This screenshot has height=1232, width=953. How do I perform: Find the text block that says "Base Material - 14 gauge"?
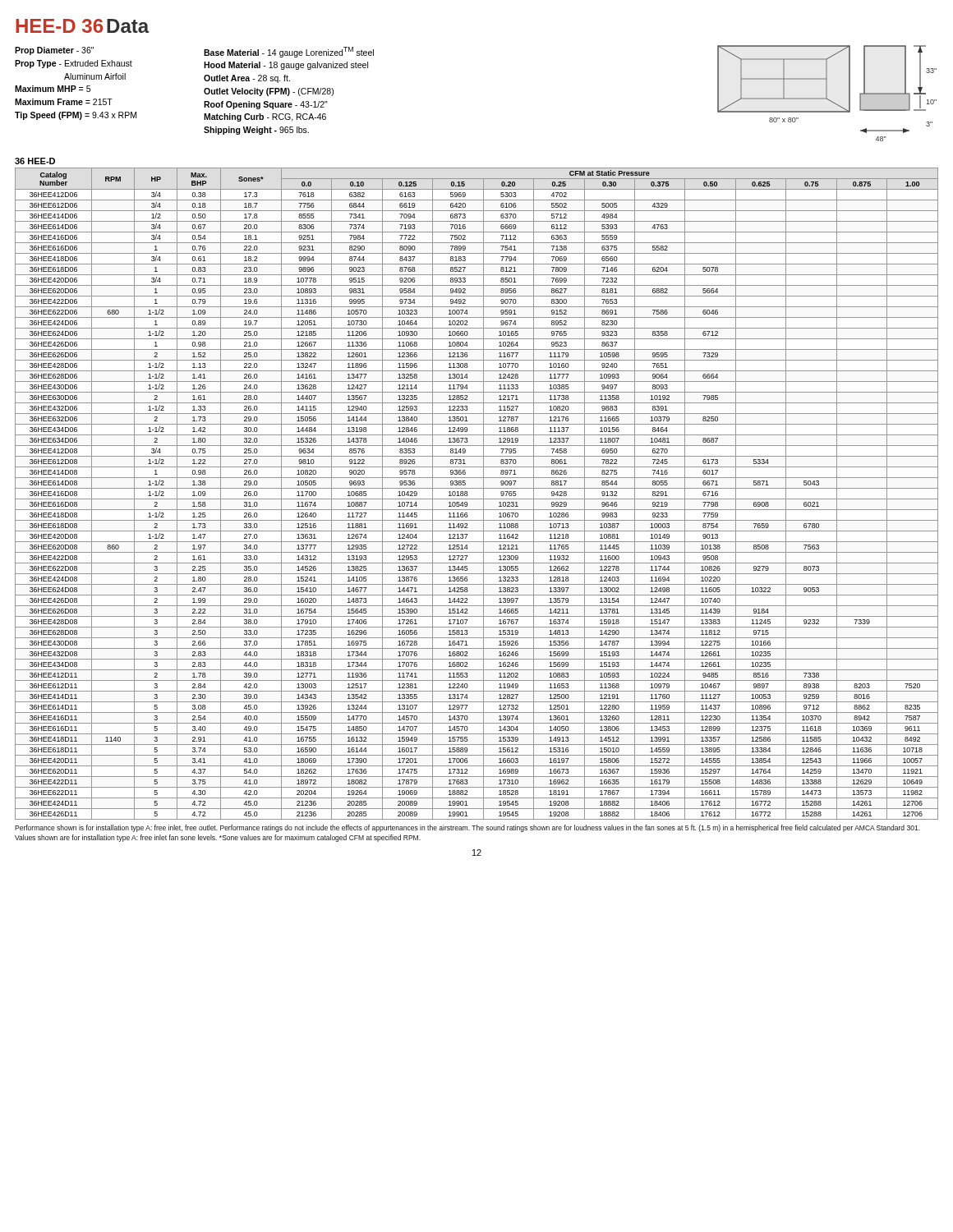pyautogui.click(x=323, y=91)
